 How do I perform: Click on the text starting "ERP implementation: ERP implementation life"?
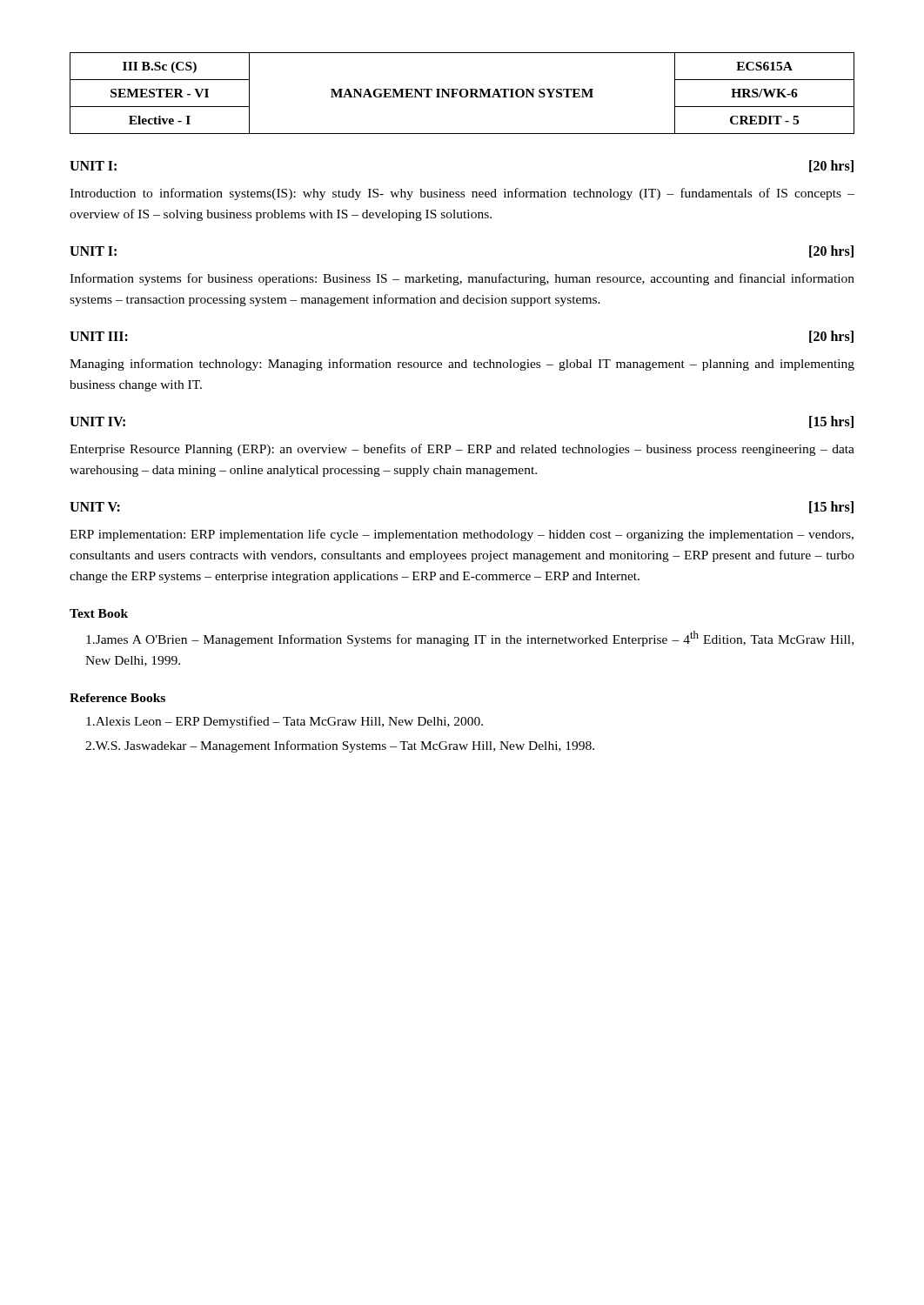click(x=462, y=555)
